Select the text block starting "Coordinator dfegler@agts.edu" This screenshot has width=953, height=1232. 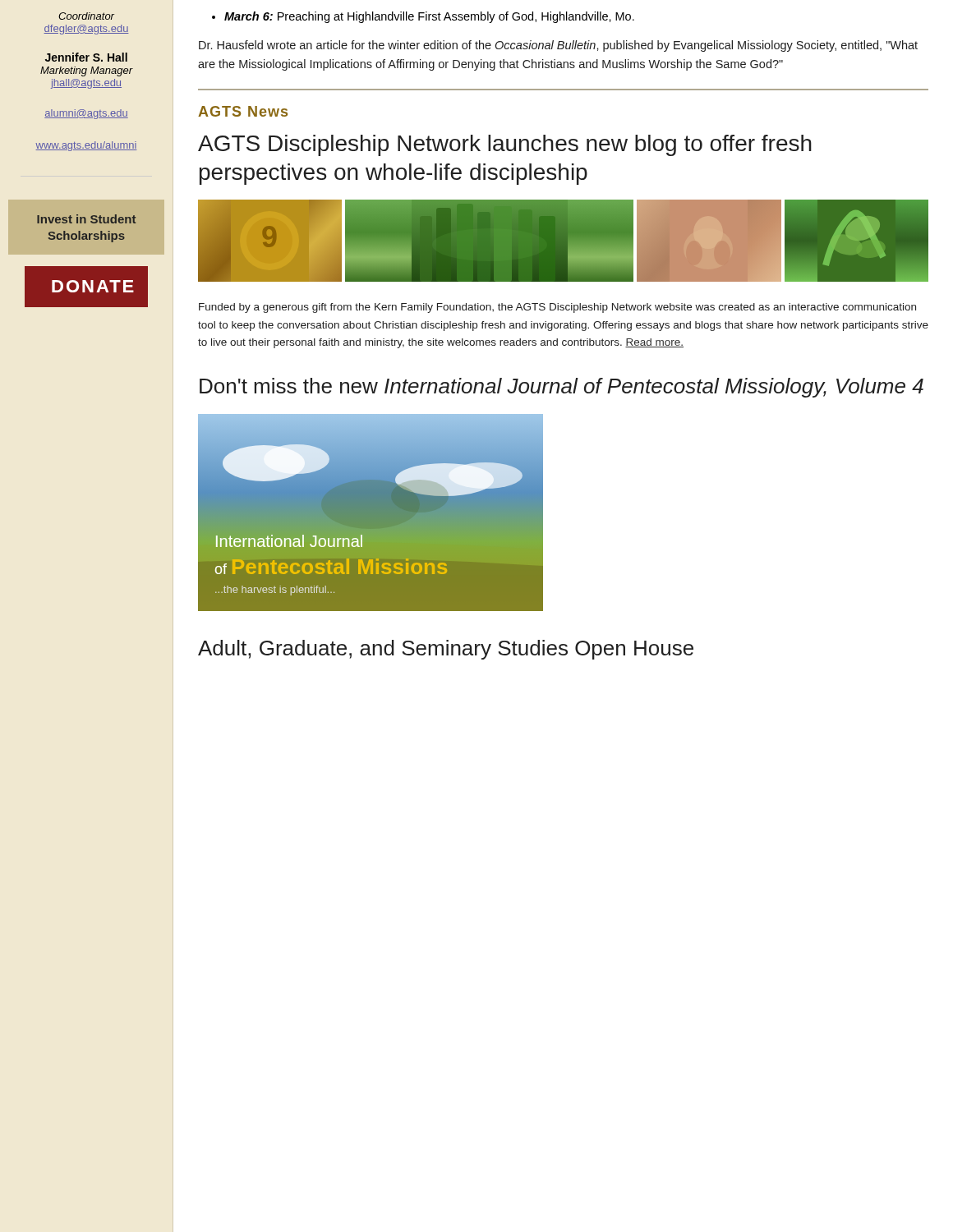[86, 22]
